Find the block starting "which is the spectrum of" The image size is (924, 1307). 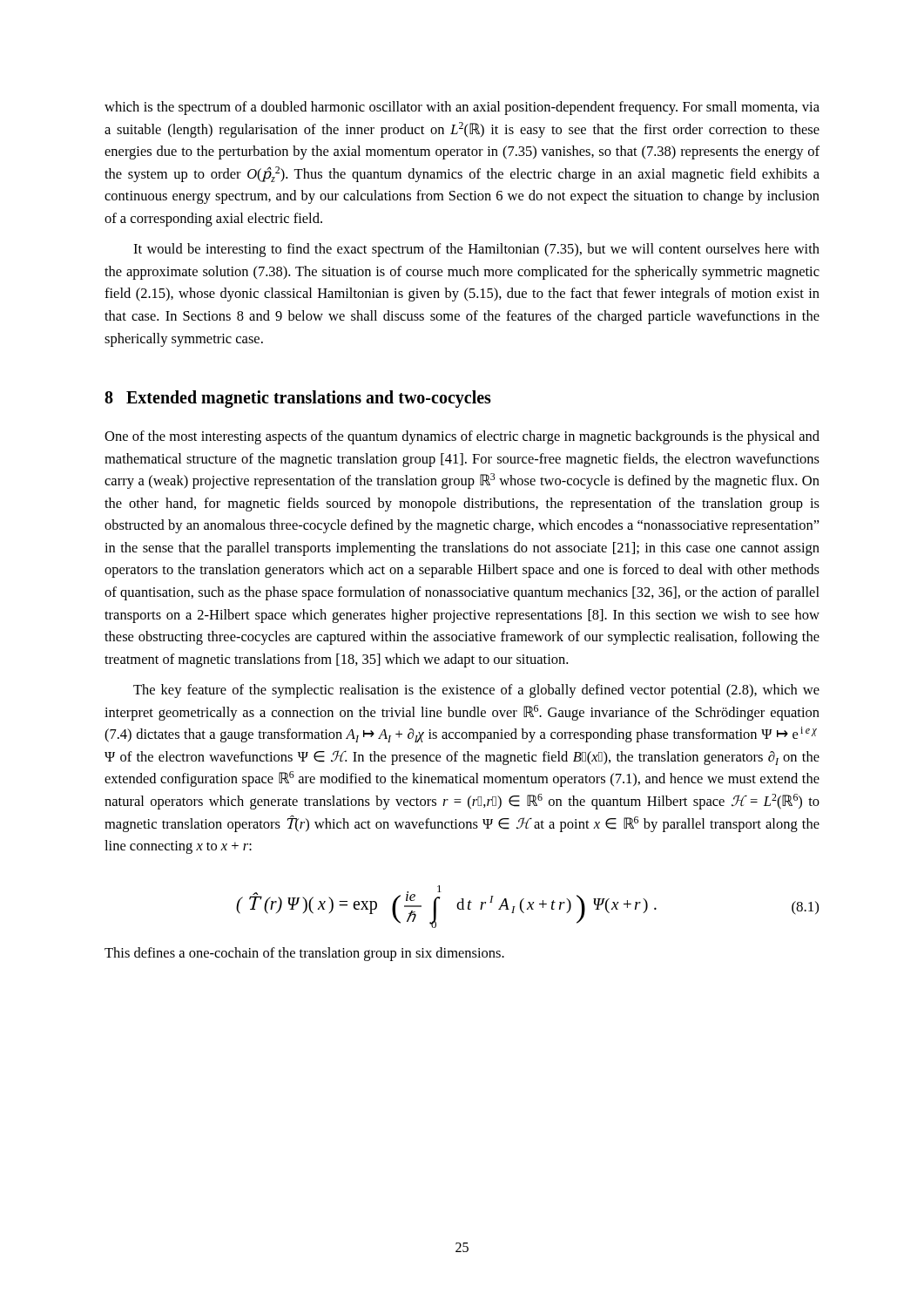click(x=462, y=163)
